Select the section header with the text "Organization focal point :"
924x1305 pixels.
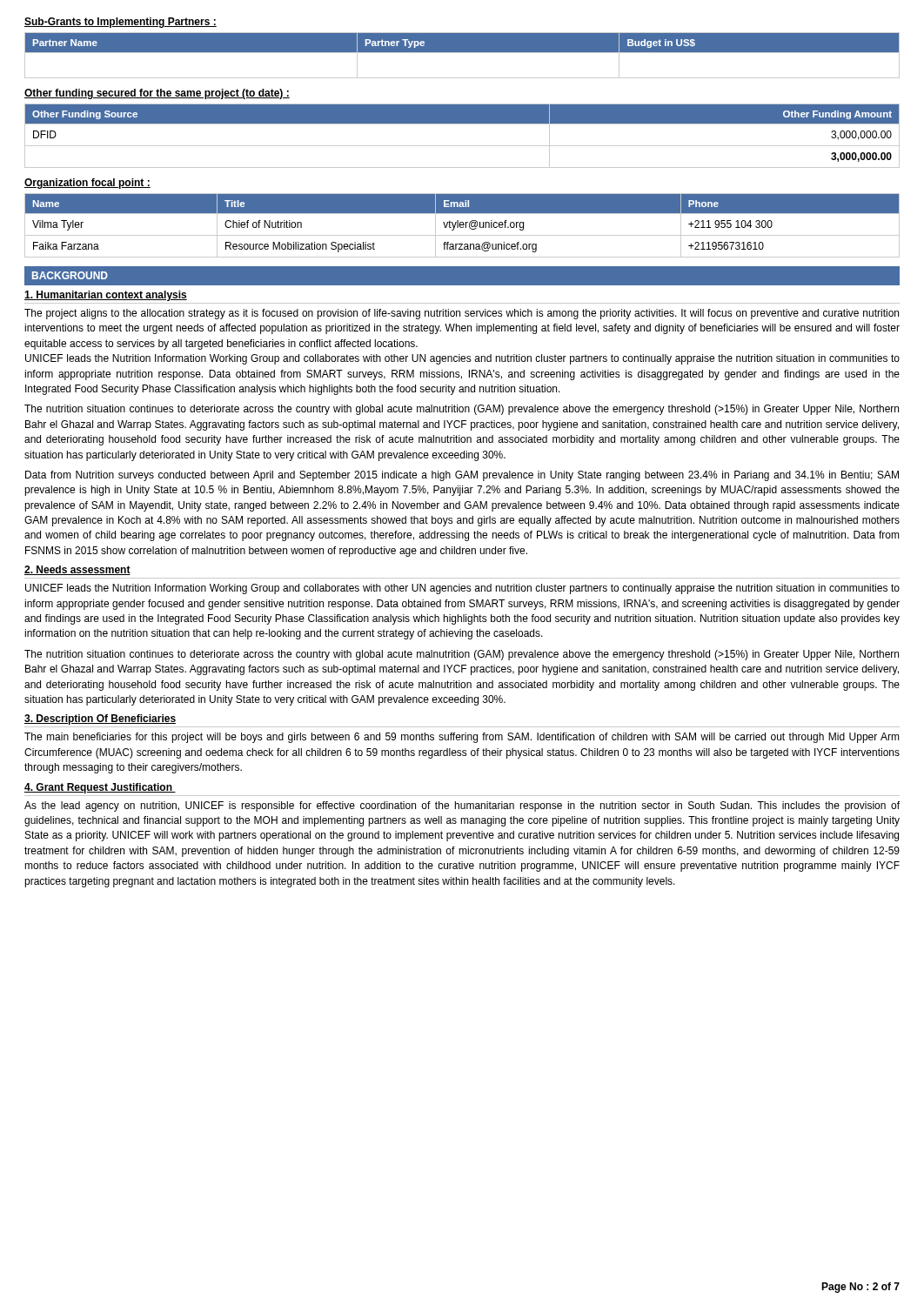(x=87, y=183)
